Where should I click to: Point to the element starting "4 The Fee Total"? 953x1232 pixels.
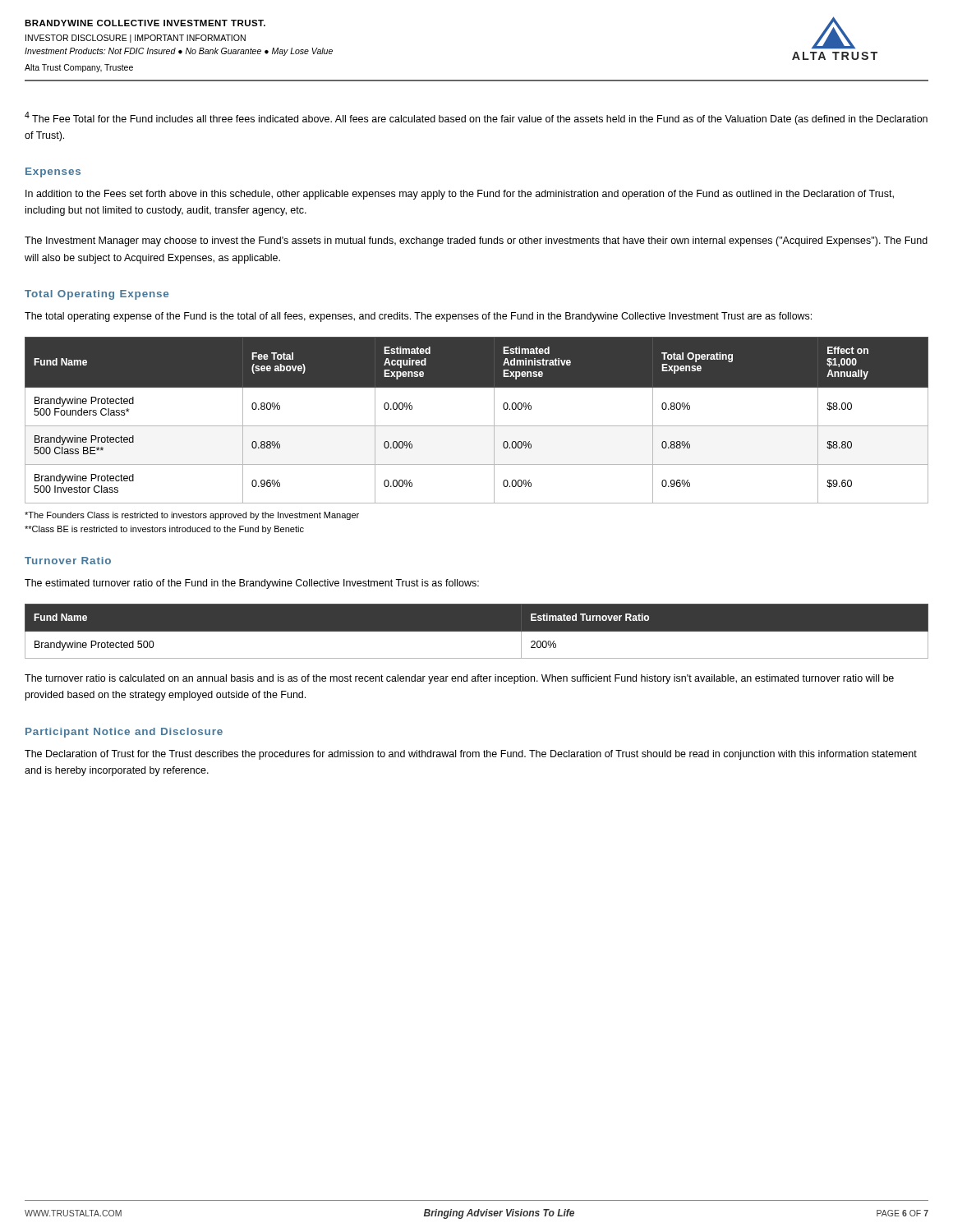(476, 126)
